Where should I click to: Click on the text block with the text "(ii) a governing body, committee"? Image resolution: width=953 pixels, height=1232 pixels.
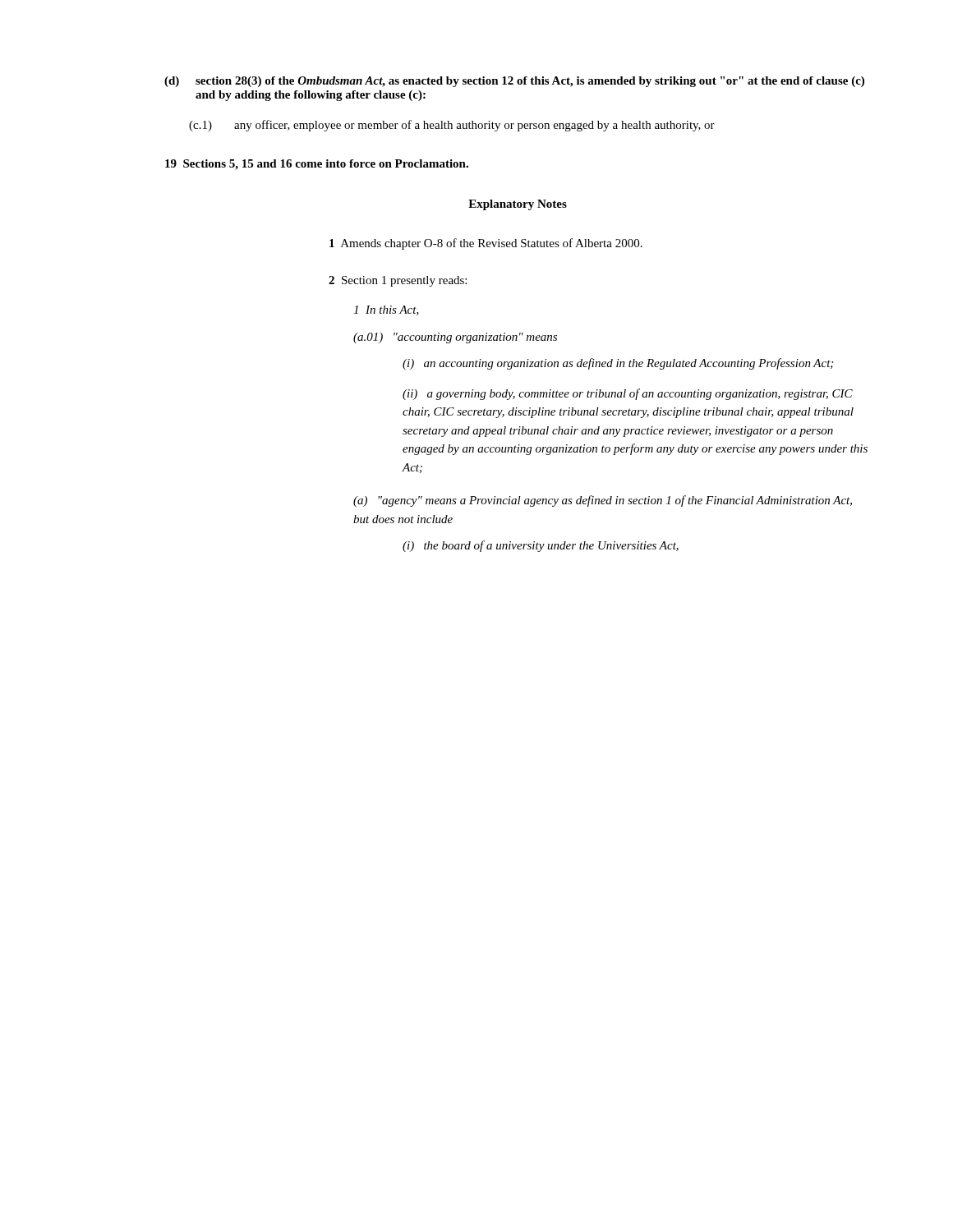click(635, 430)
